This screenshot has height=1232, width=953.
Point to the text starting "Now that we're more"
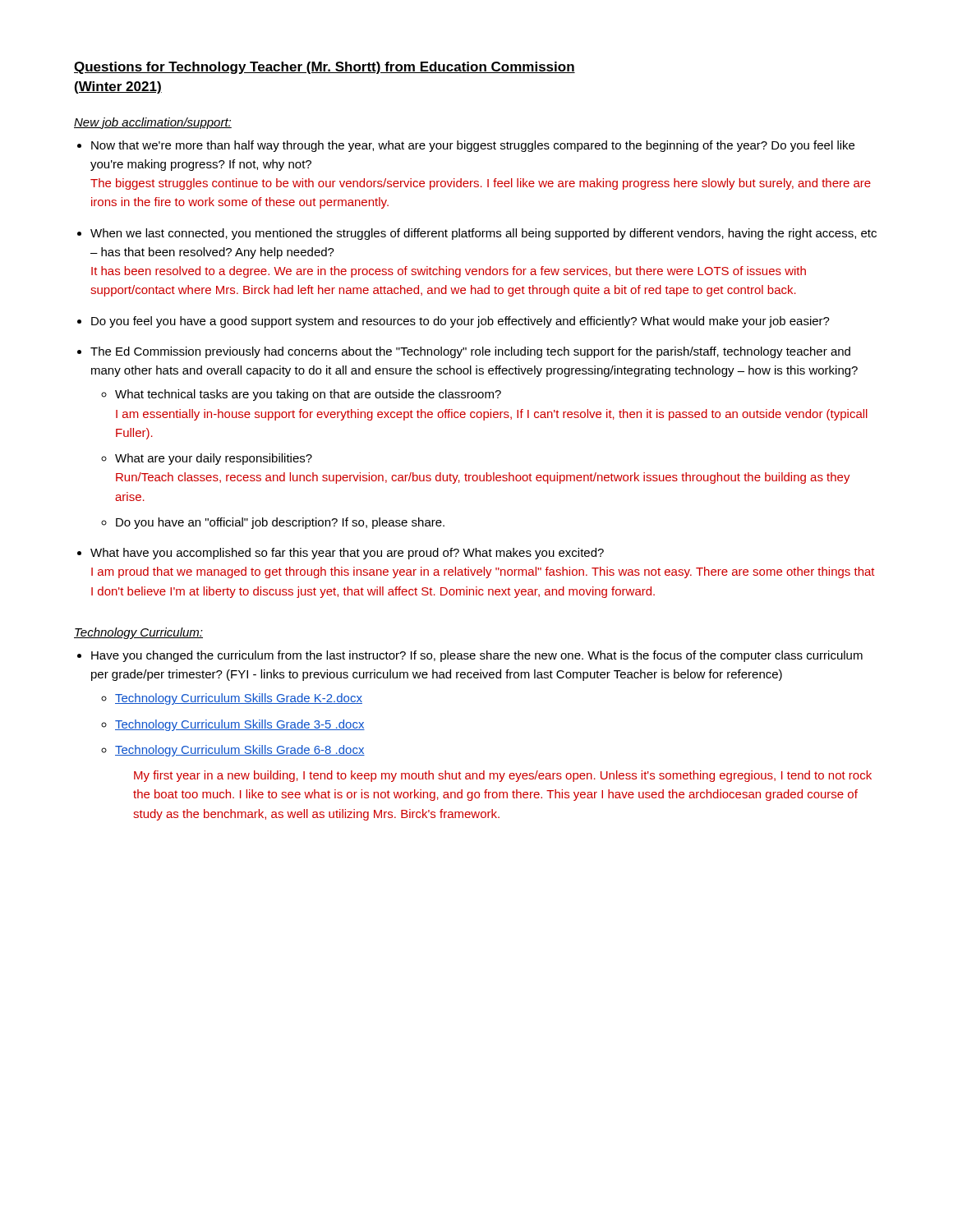(481, 173)
